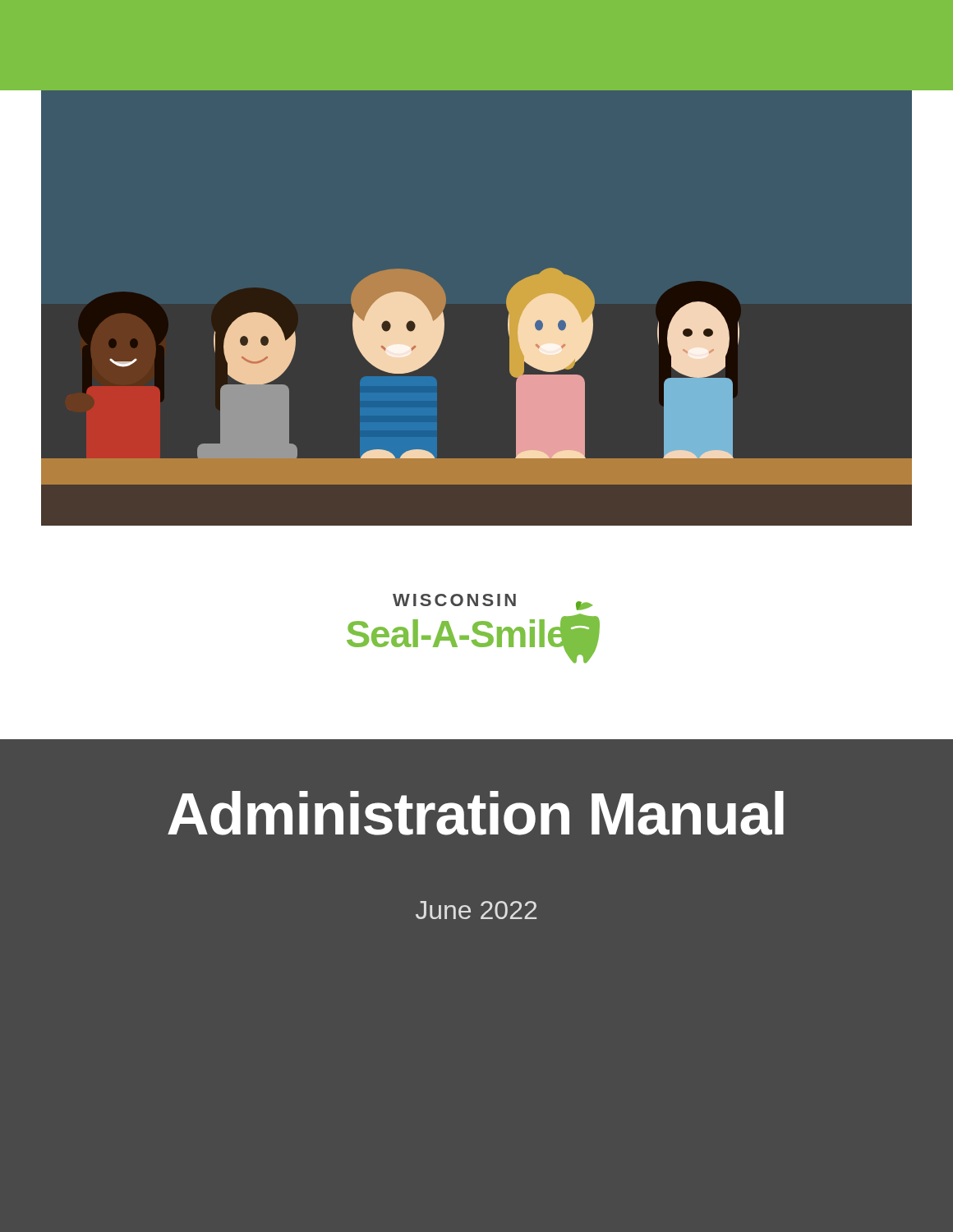
Task: Find the text starting "Administration Manual"
Action: (476, 814)
